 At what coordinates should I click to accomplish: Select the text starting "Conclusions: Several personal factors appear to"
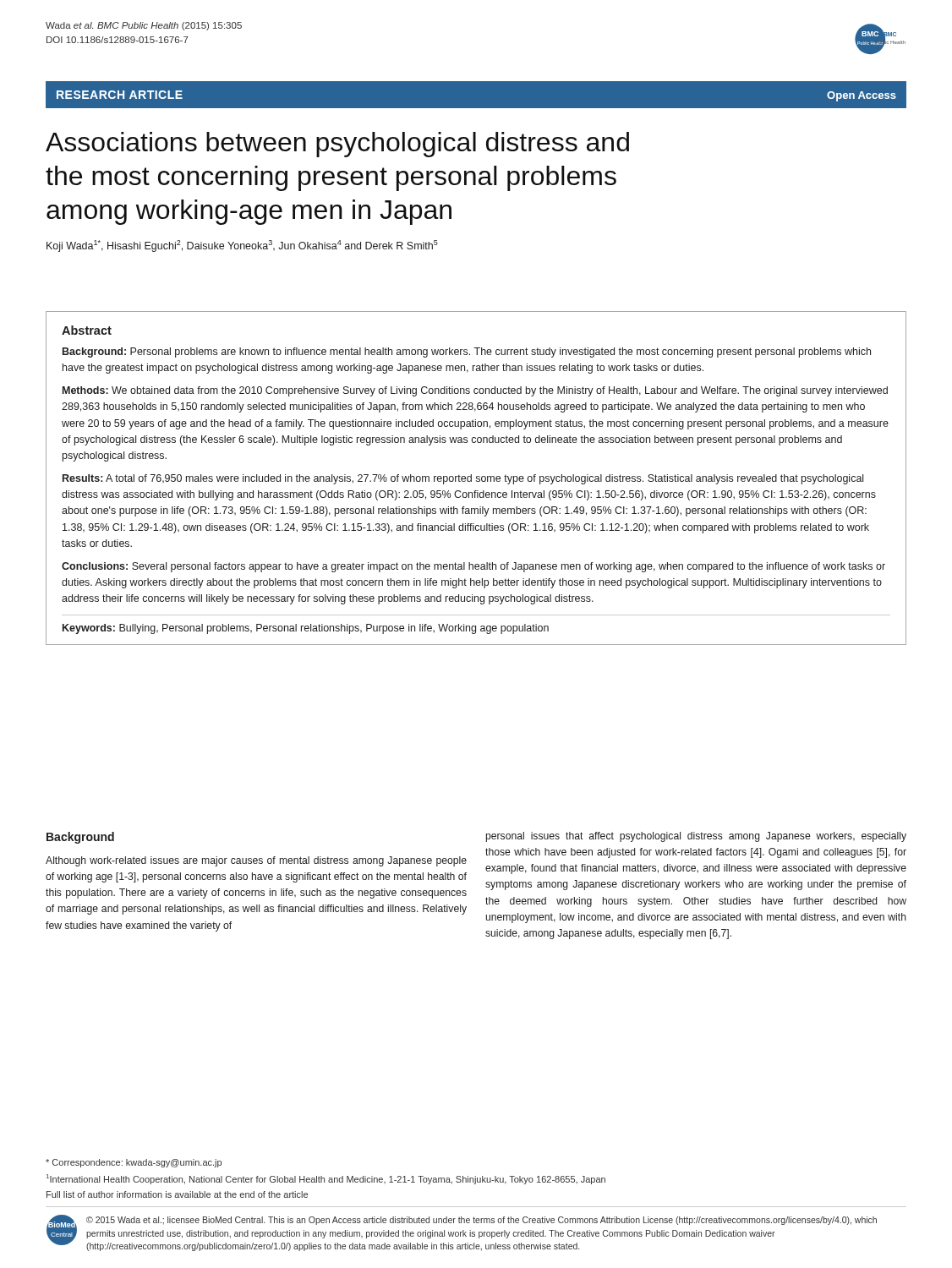pos(474,582)
